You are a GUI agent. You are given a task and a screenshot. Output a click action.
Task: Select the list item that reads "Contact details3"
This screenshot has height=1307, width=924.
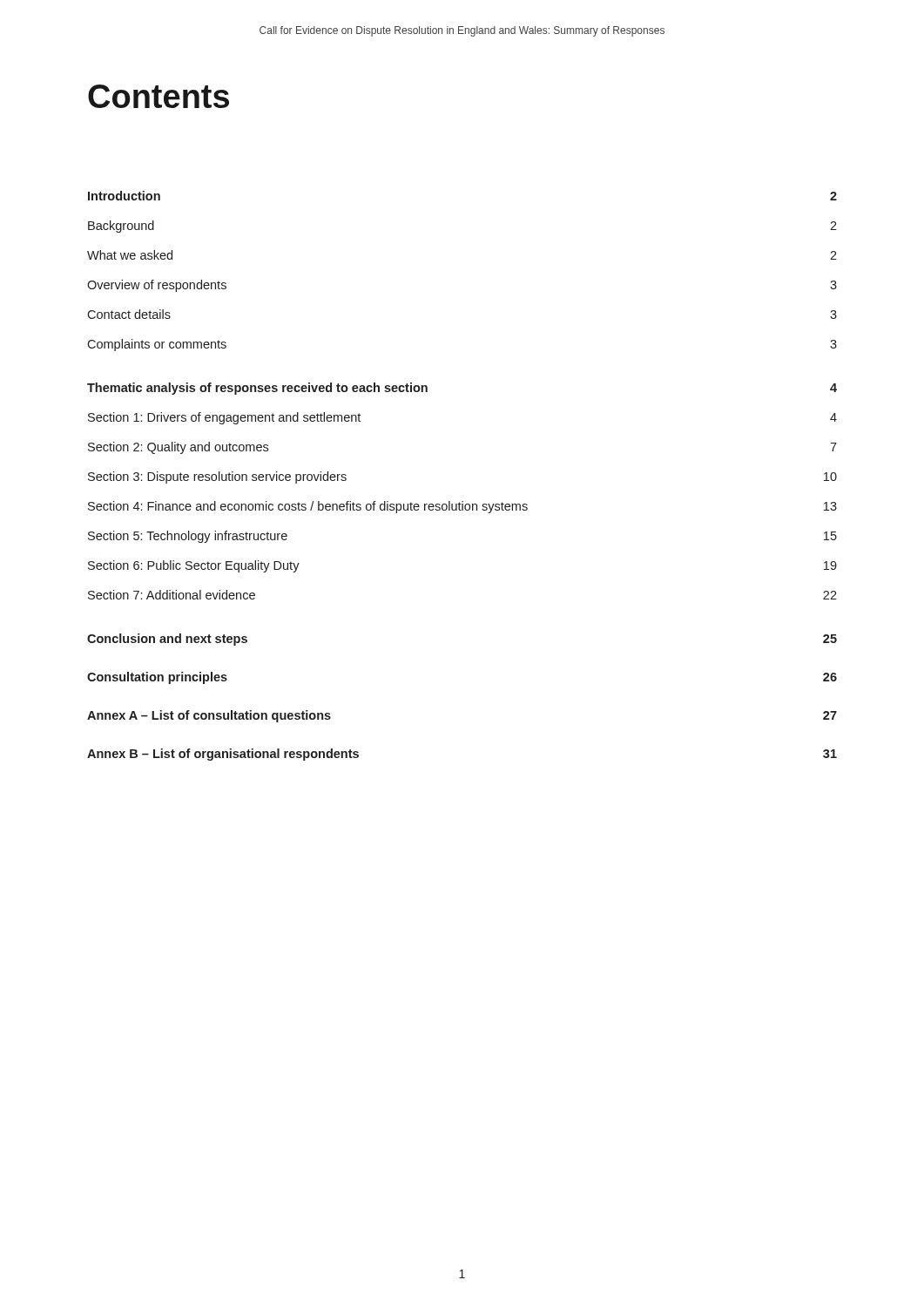136,313
